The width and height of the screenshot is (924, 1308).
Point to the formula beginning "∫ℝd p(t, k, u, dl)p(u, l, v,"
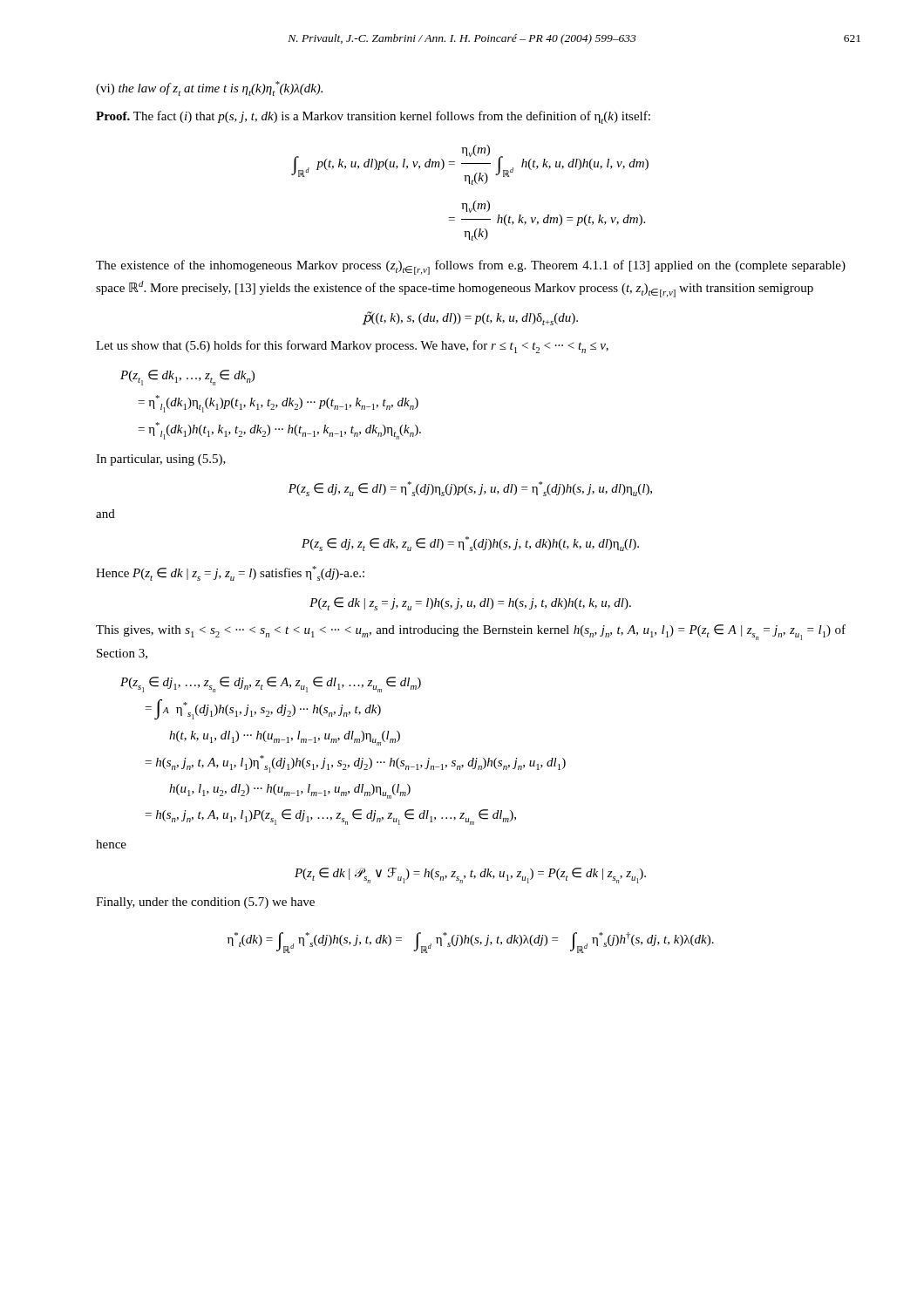click(471, 192)
